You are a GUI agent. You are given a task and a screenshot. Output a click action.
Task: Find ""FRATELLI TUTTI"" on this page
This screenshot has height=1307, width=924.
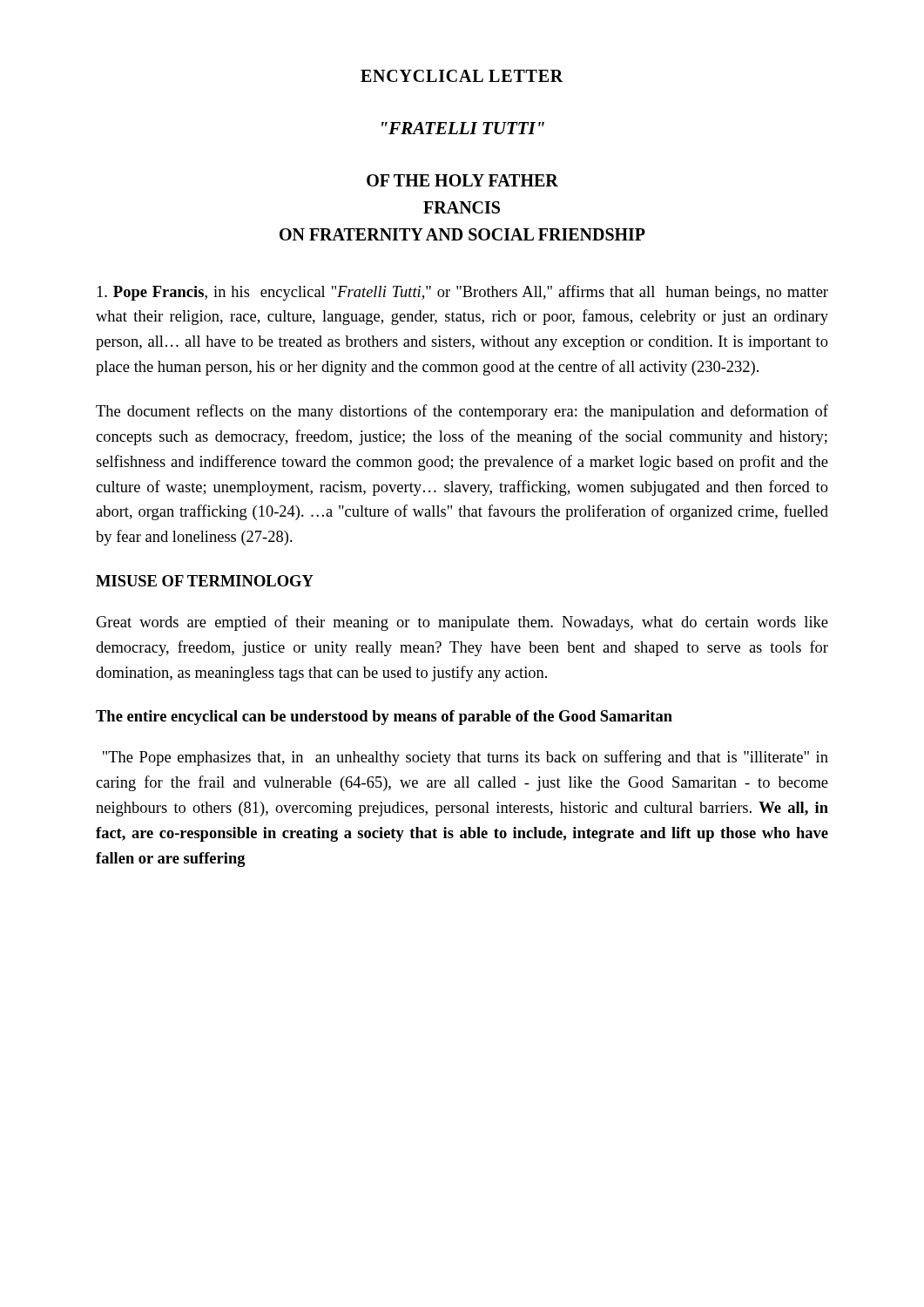pos(462,128)
